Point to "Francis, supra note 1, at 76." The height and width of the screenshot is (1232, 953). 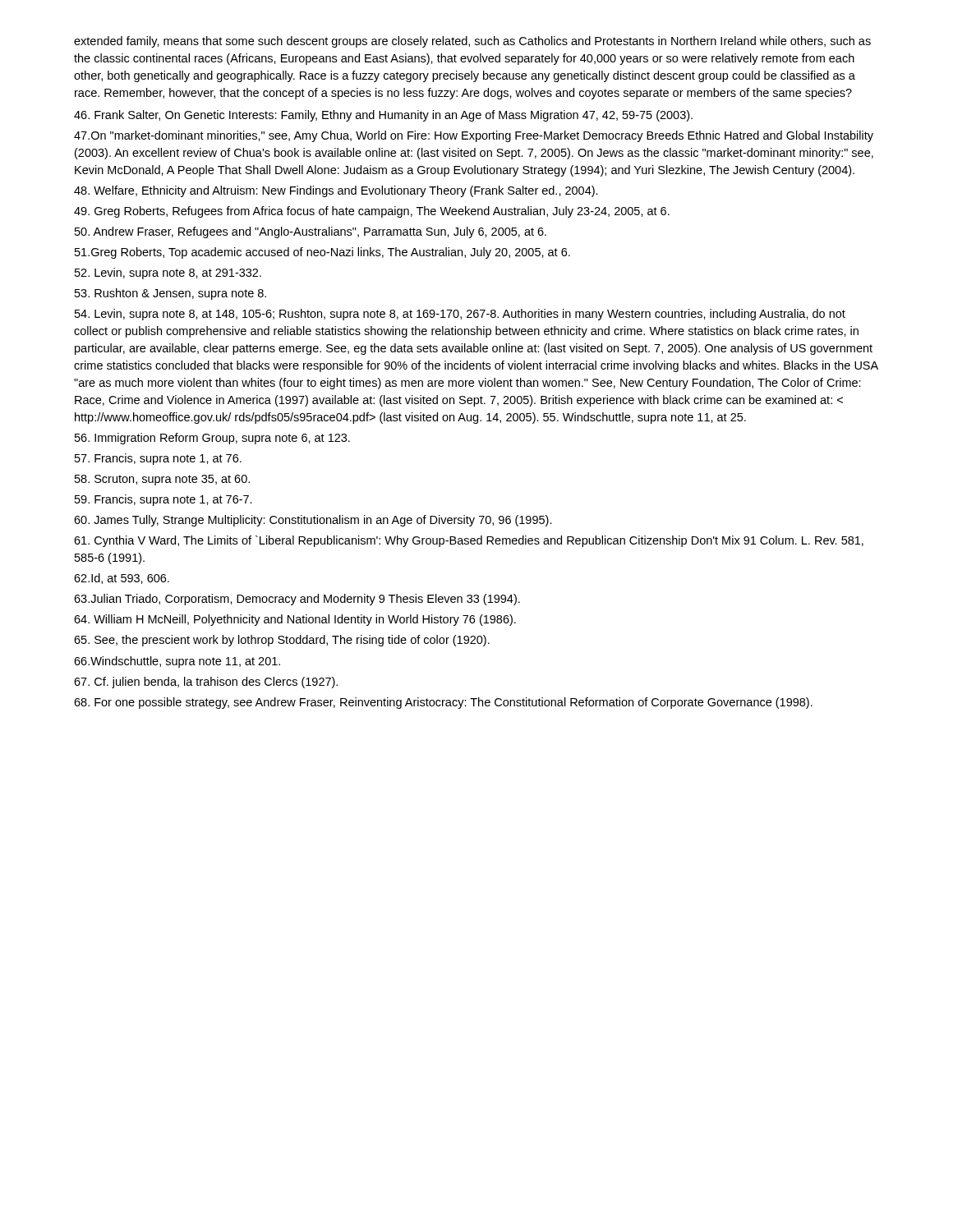click(158, 459)
